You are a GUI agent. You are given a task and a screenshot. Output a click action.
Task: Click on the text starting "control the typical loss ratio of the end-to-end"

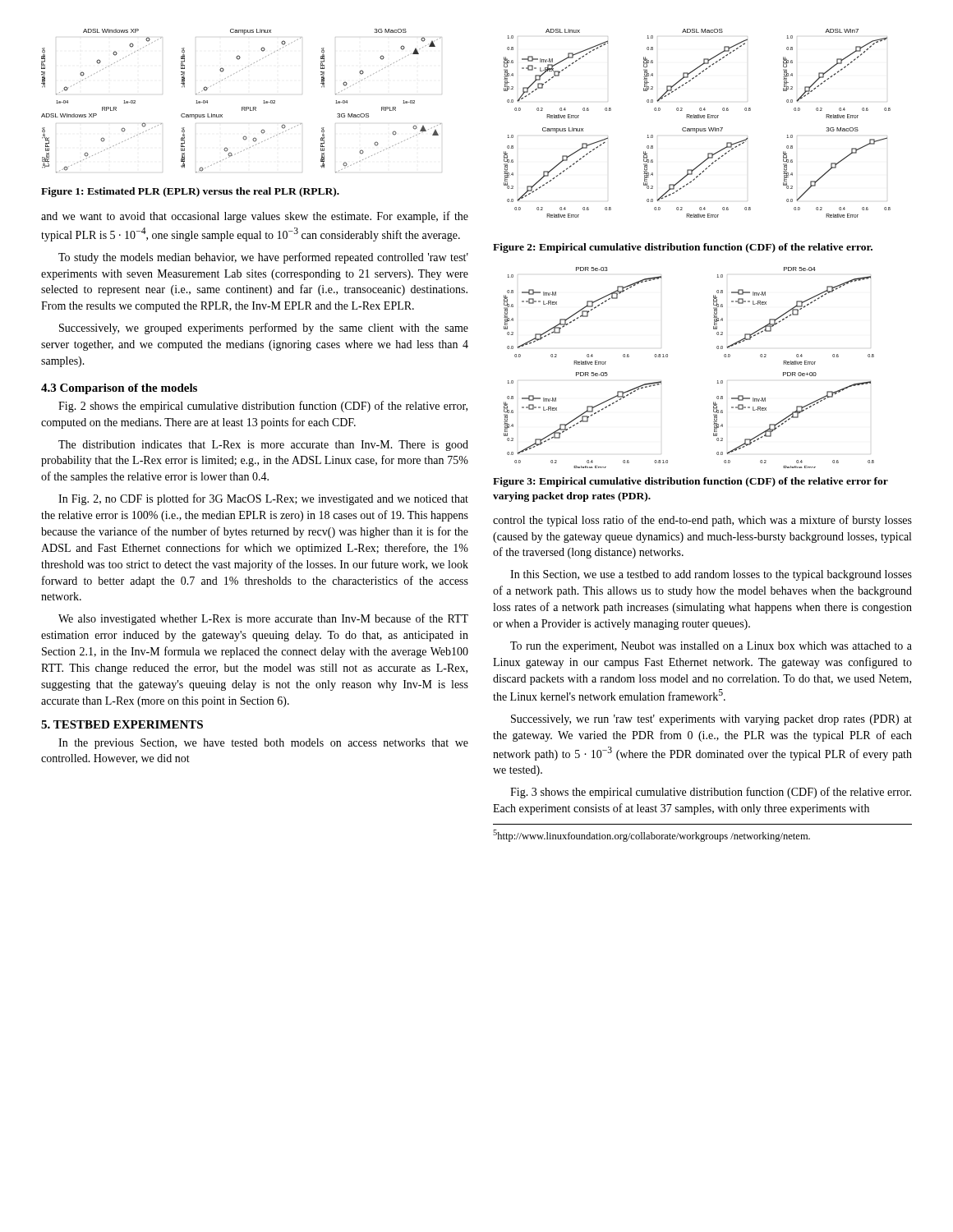(702, 665)
